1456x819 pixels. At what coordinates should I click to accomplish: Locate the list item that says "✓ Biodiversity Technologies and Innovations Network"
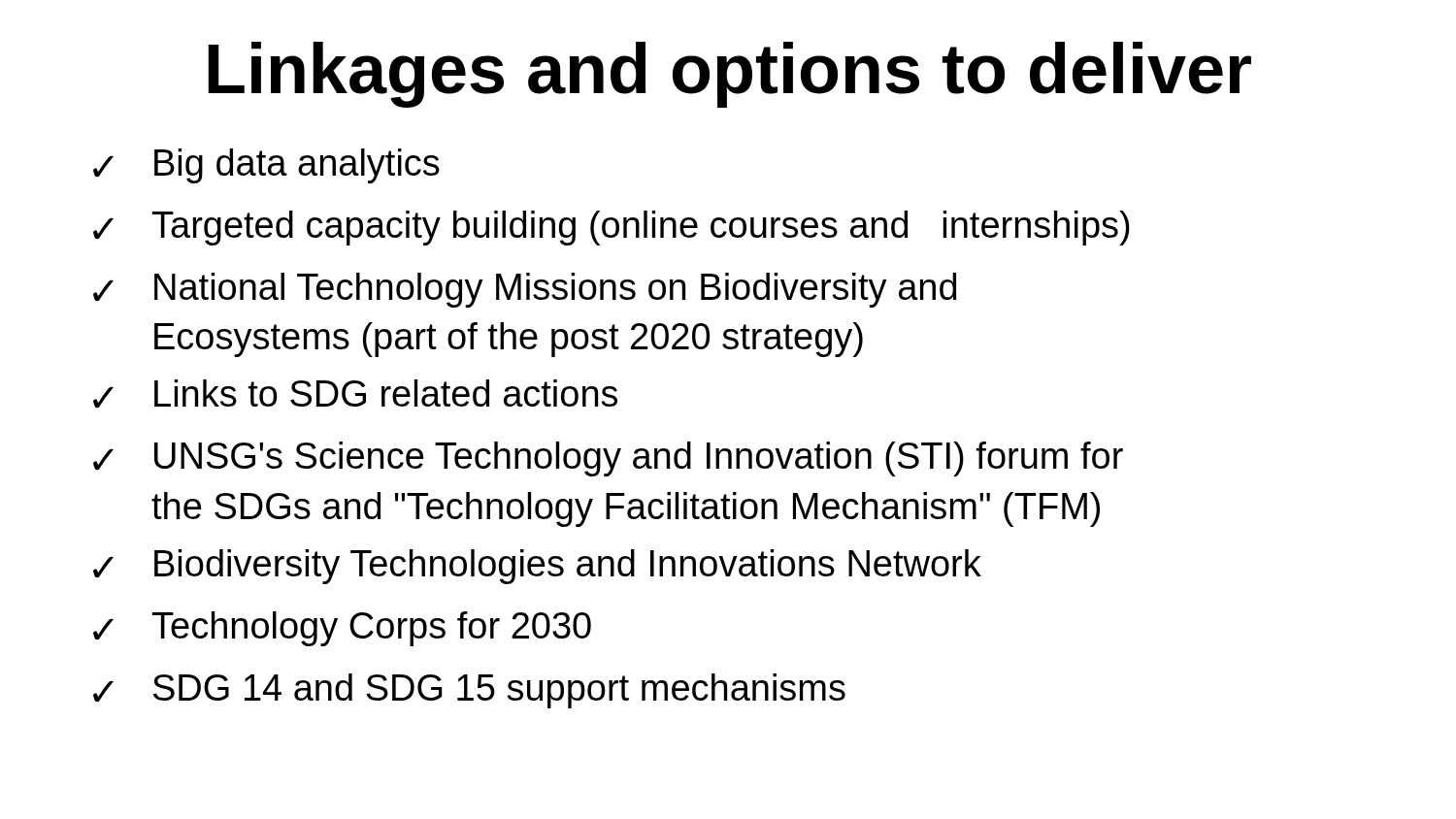772,567
